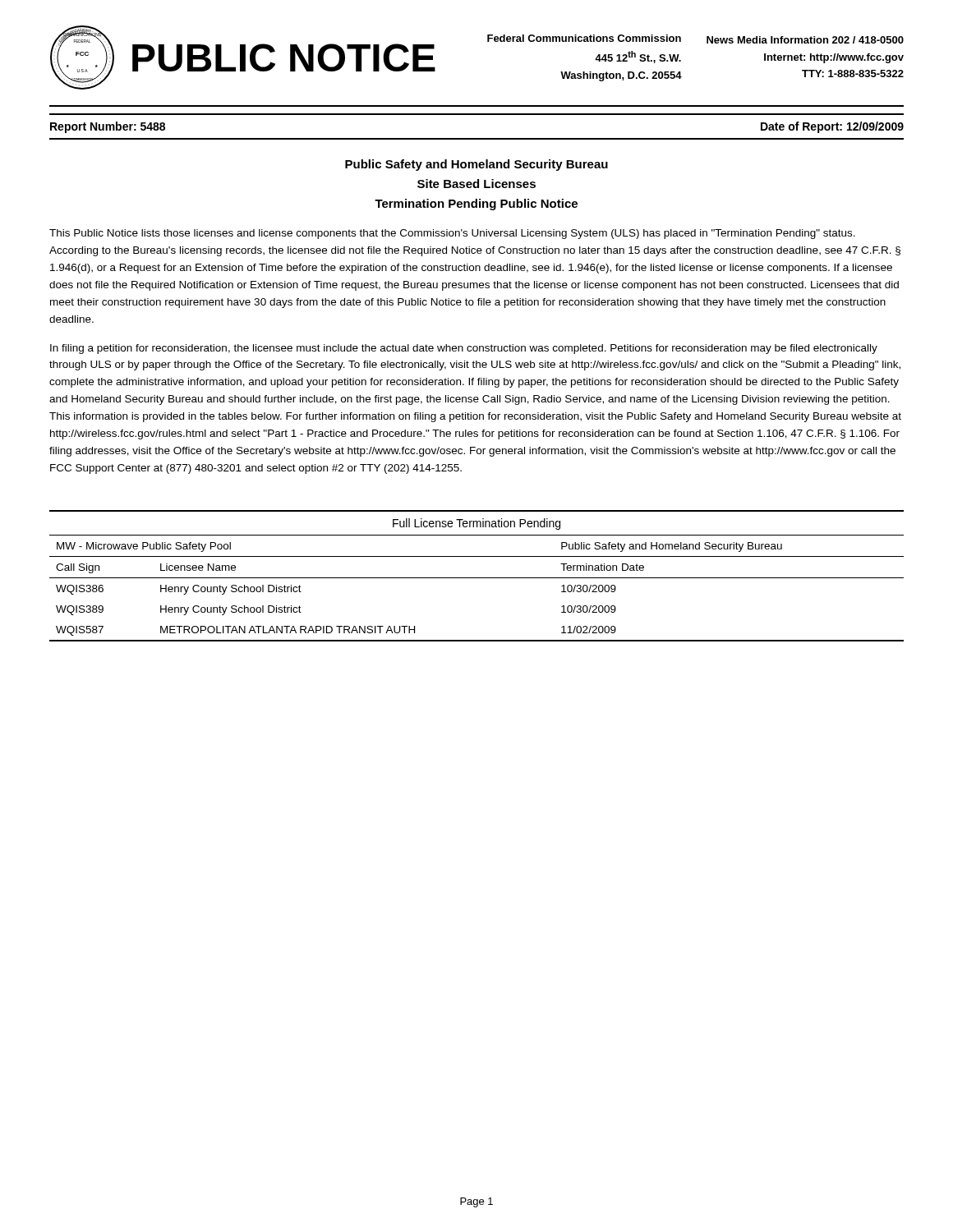Screen dimensions: 1232x953
Task: Click on the text starting "Report Number: 5488"
Action: (107, 126)
